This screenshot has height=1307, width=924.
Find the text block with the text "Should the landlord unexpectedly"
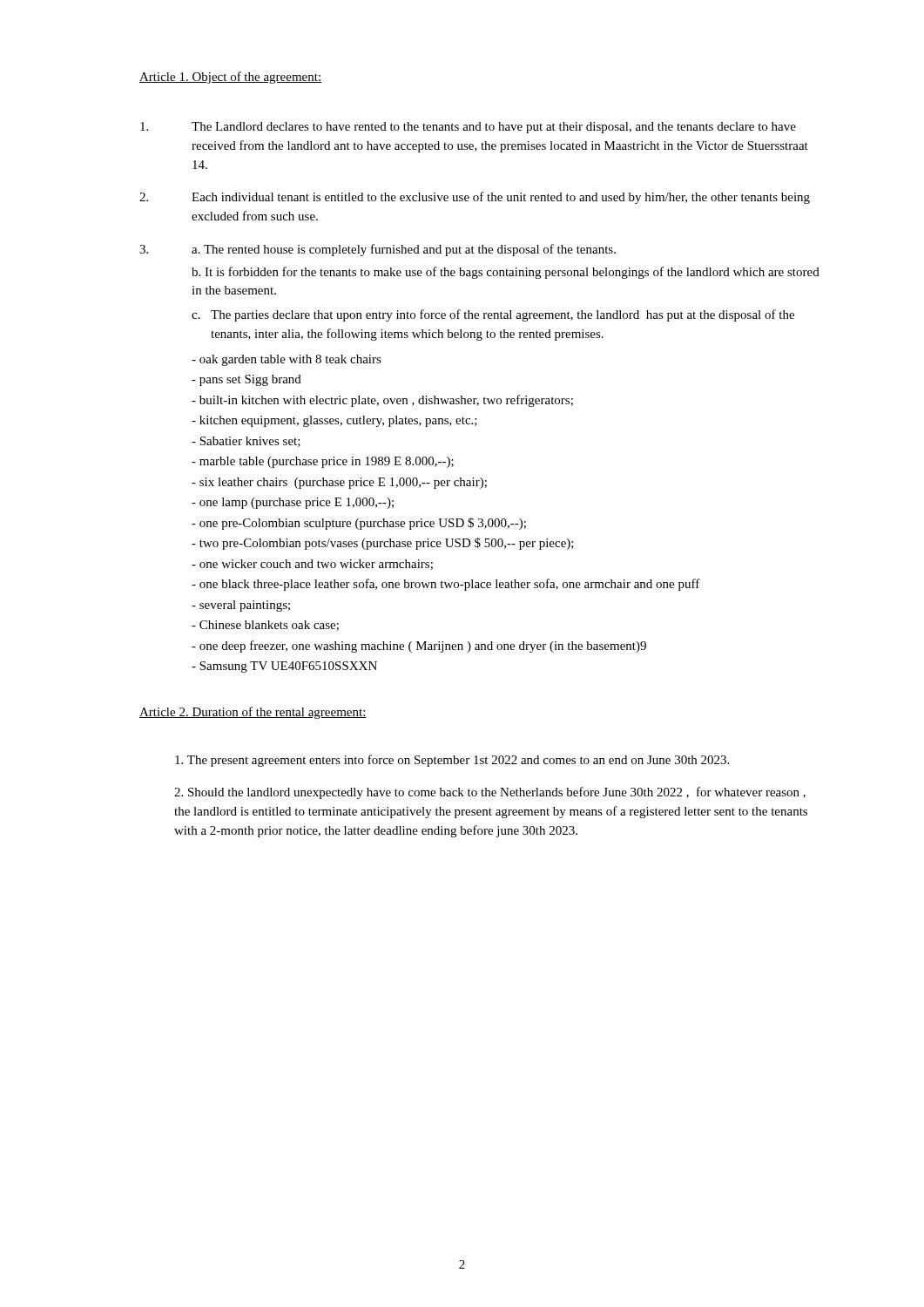pyautogui.click(x=491, y=811)
